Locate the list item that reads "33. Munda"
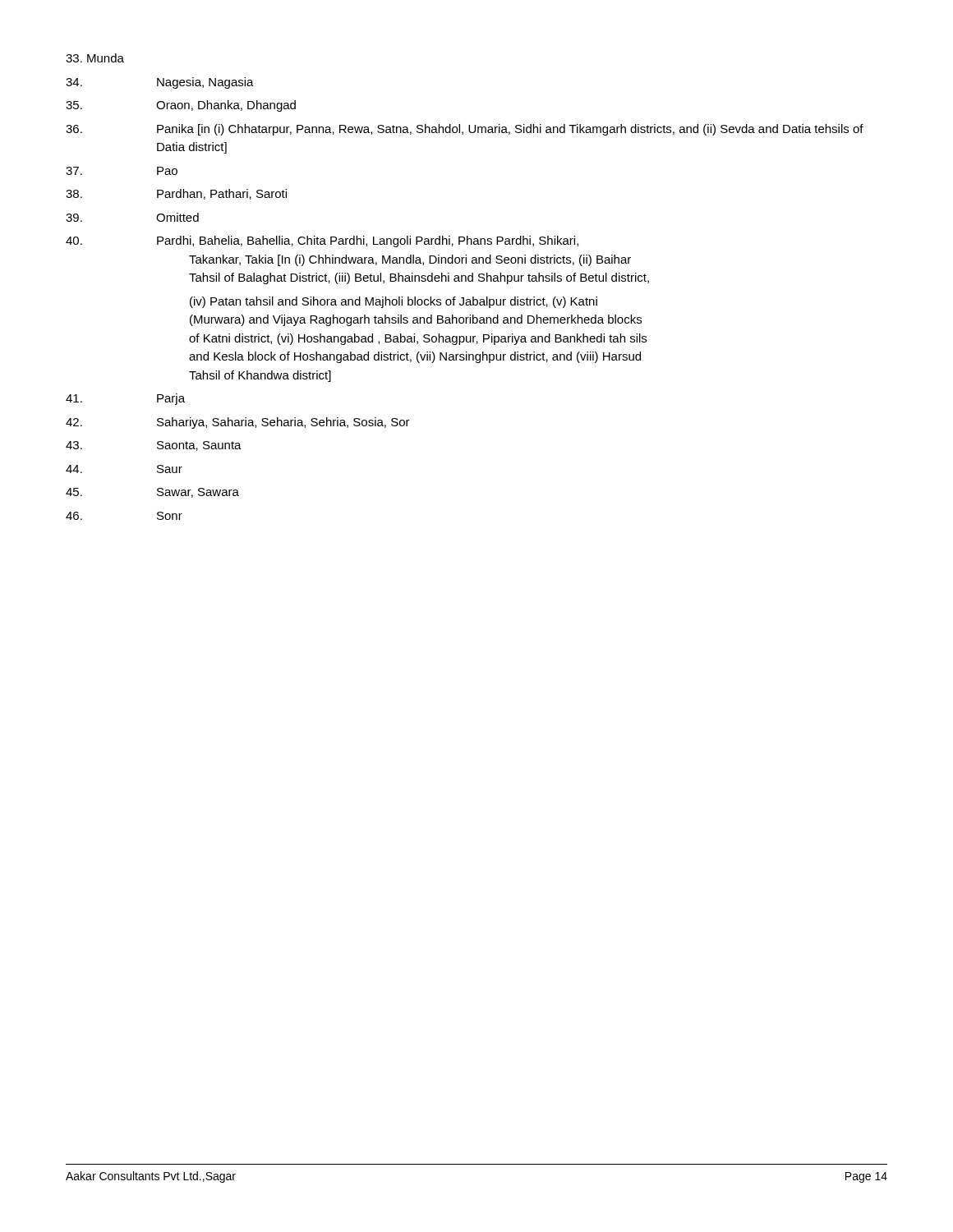This screenshot has height=1232, width=953. [111, 59]
